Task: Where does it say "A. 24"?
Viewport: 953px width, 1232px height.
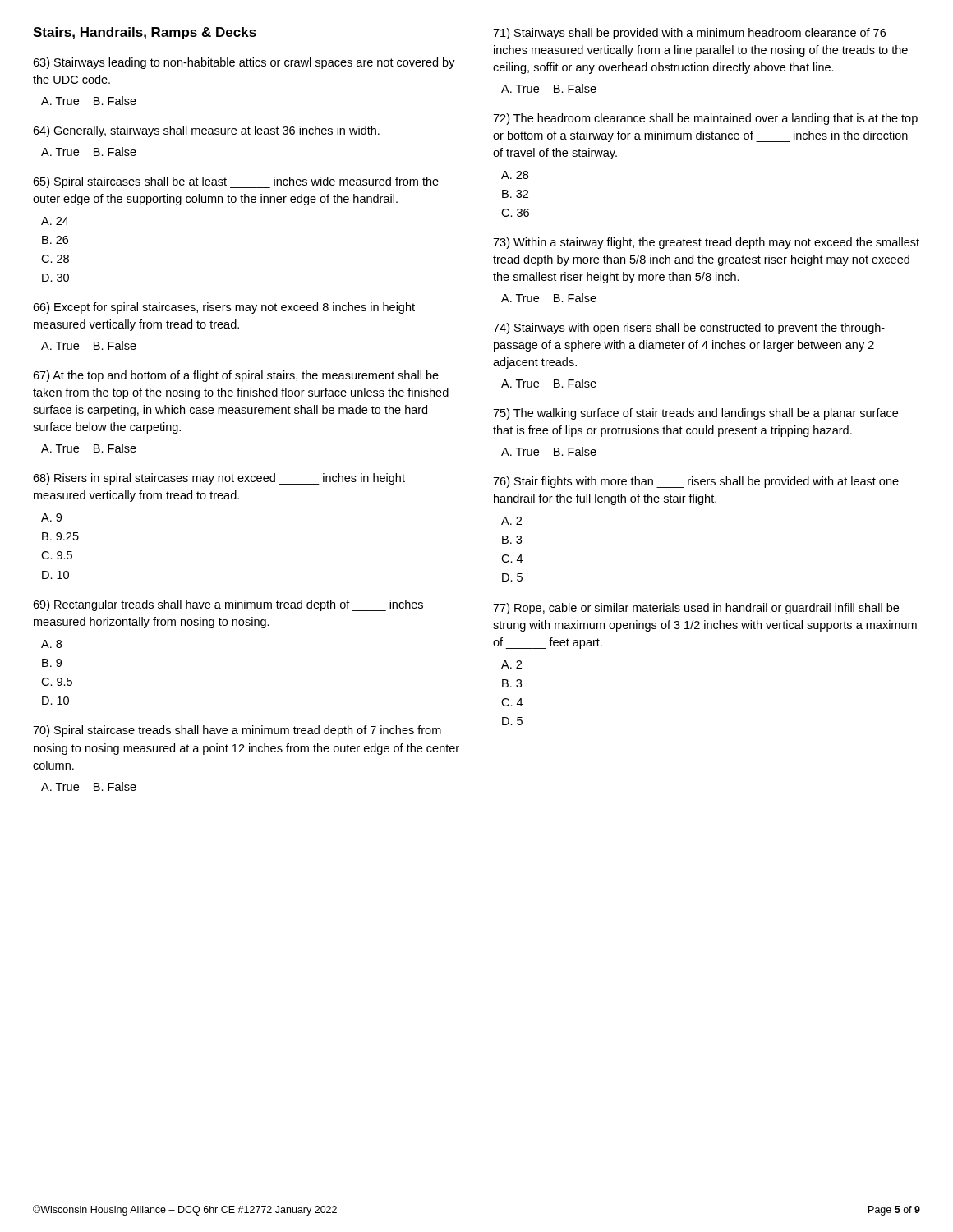Action: [x=55, y=221]
